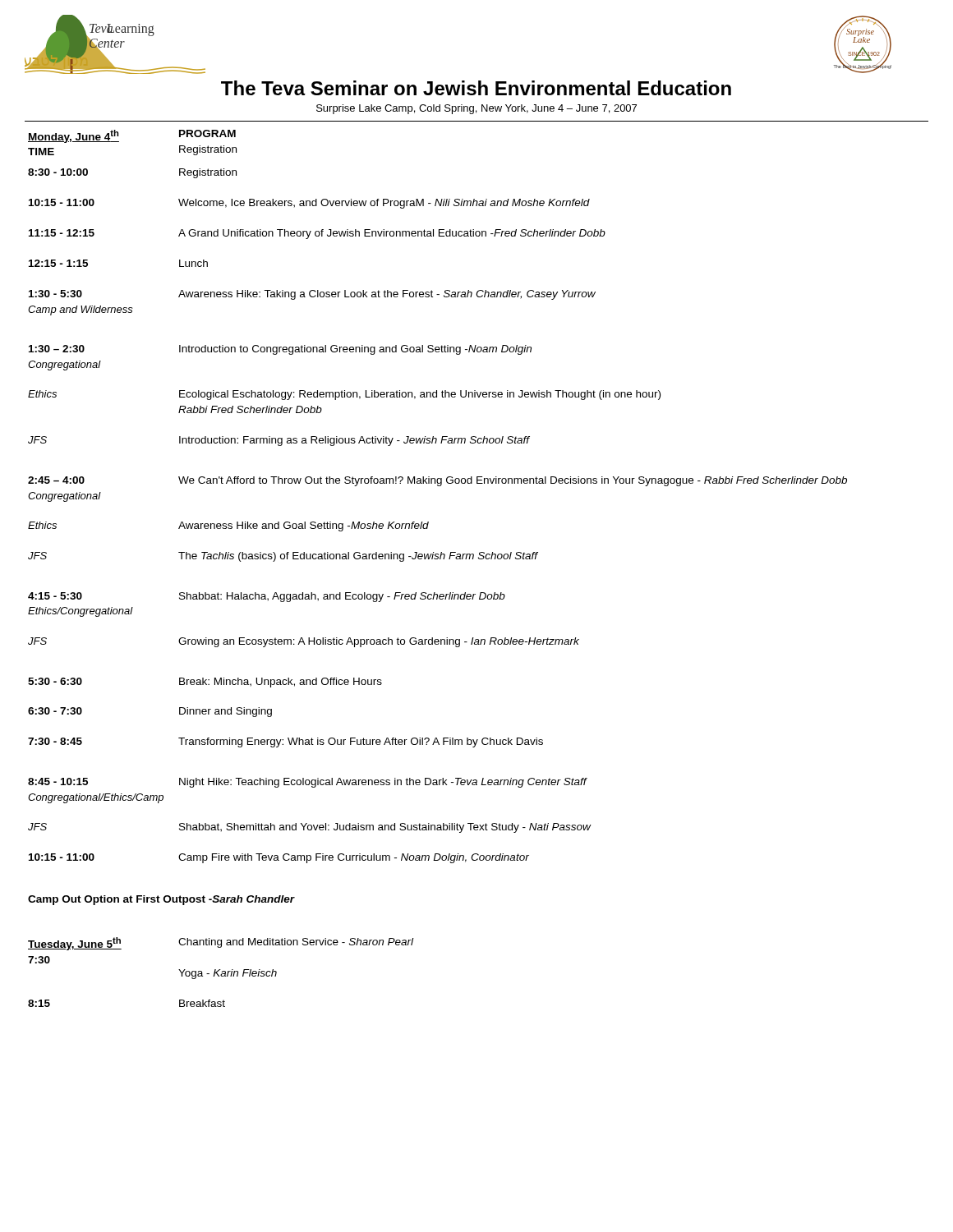This screenshot has height=1232, width=953.
Task: Click on the section header that says "Tuesday, June 5th"
Action: click(75, 944)
